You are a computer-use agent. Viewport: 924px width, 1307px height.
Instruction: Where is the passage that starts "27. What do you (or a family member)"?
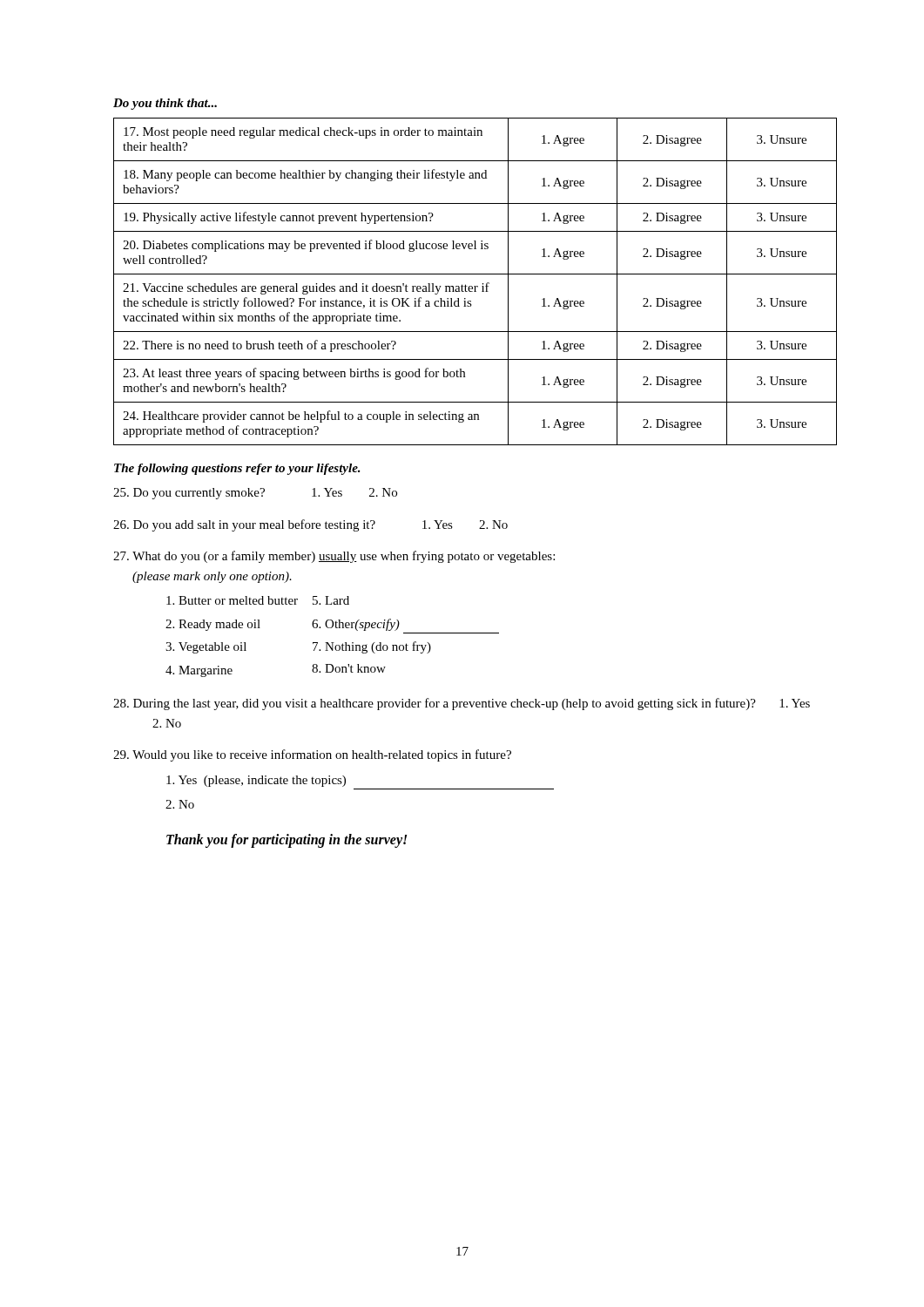pos(334,557)
